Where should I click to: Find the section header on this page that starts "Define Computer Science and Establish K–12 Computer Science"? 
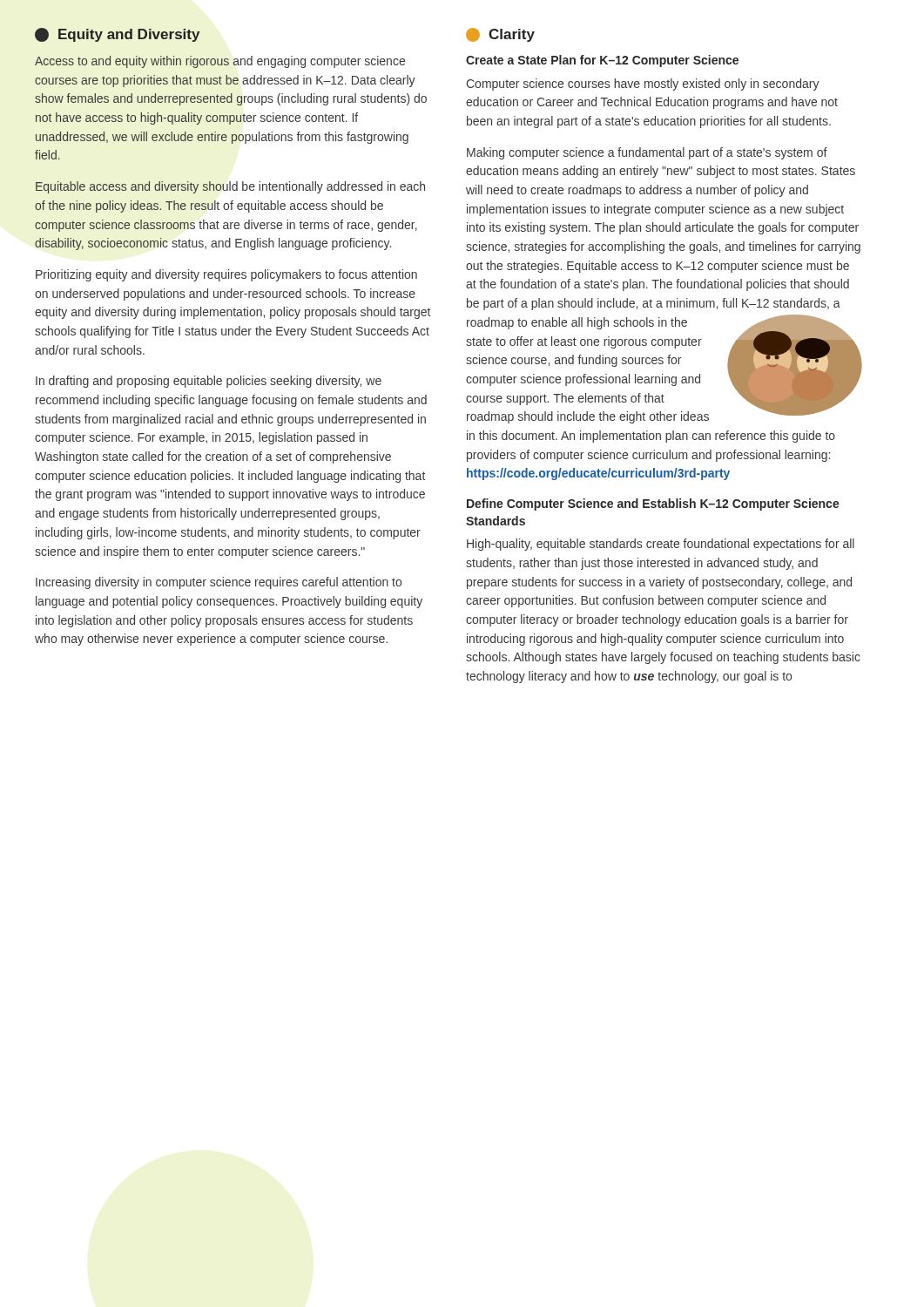664,513
